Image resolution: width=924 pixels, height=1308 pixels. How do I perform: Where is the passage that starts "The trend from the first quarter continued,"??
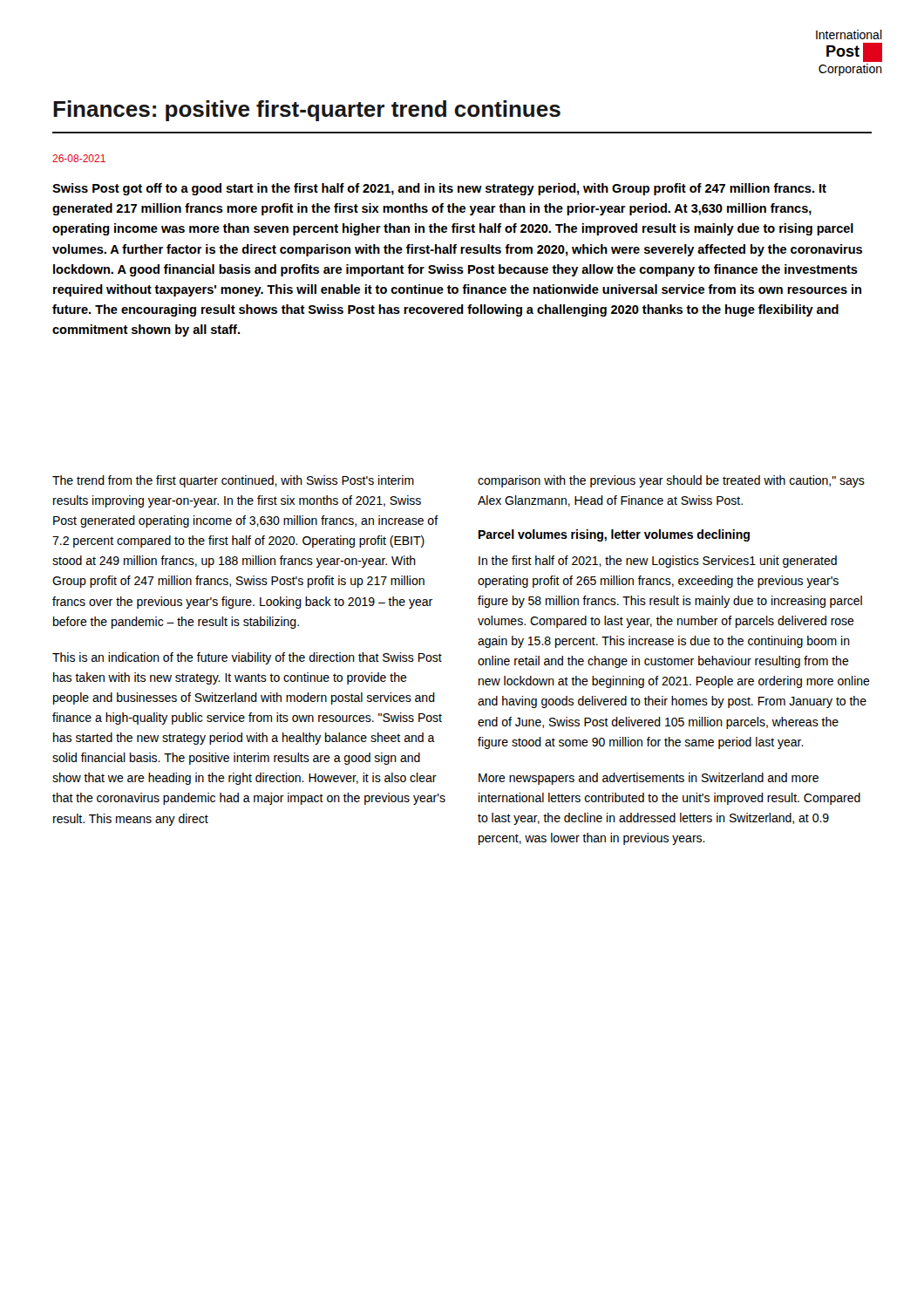click(x=249, y=650)
